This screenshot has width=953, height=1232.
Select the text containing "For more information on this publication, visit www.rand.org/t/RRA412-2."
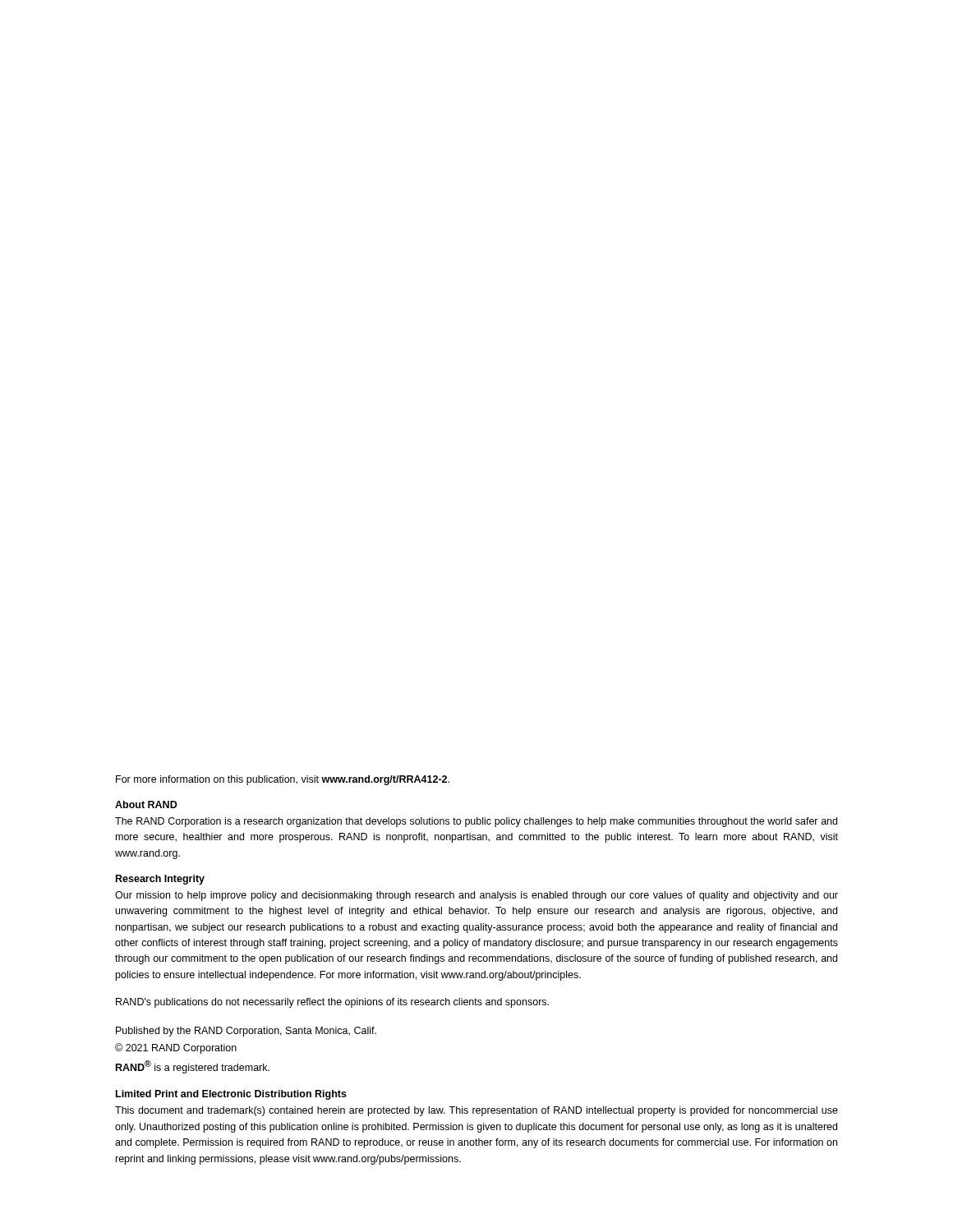click(x=283, y=779)
